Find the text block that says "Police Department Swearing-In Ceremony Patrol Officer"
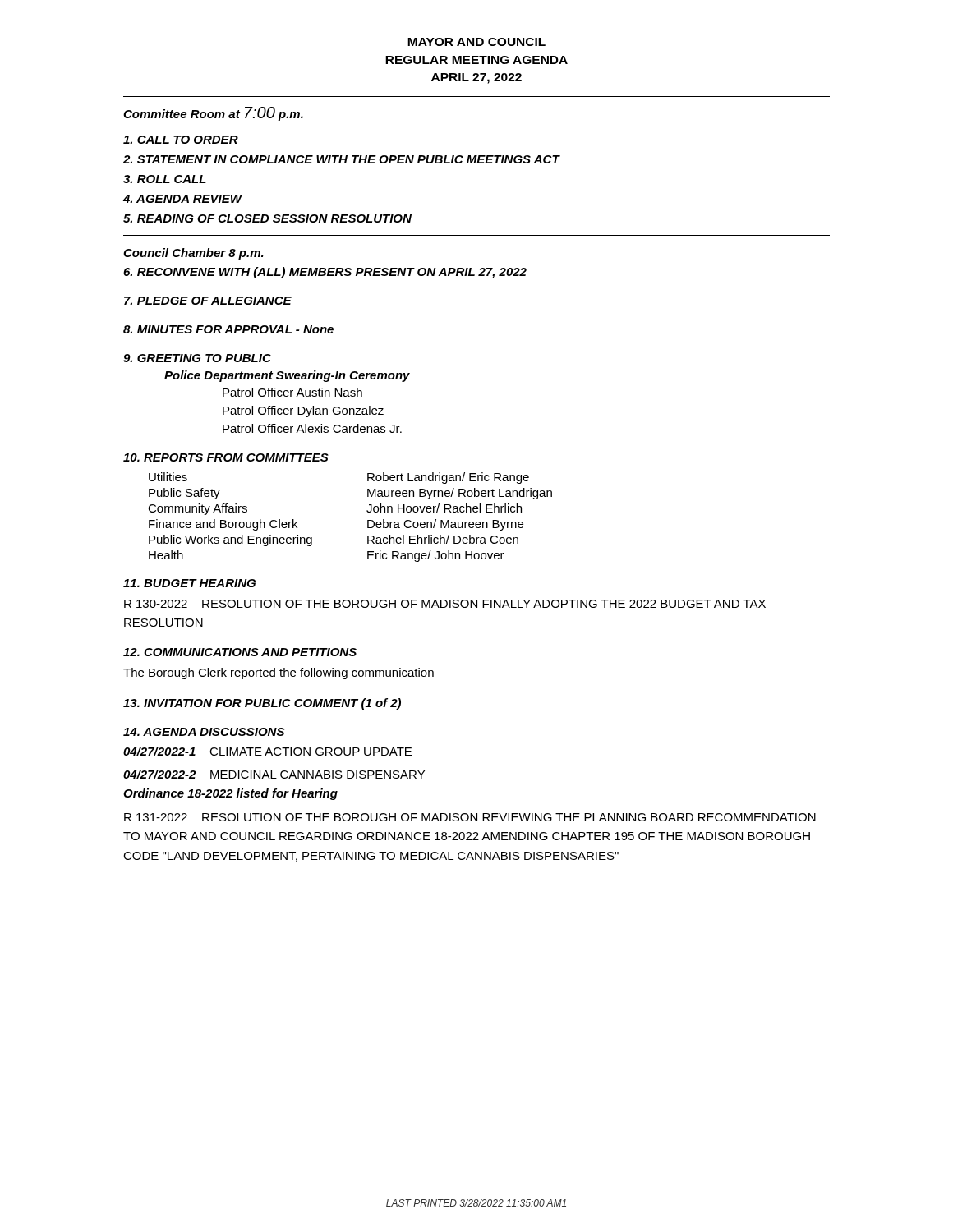The width and height of the screenshot is (953, 1232). [287, 376]
